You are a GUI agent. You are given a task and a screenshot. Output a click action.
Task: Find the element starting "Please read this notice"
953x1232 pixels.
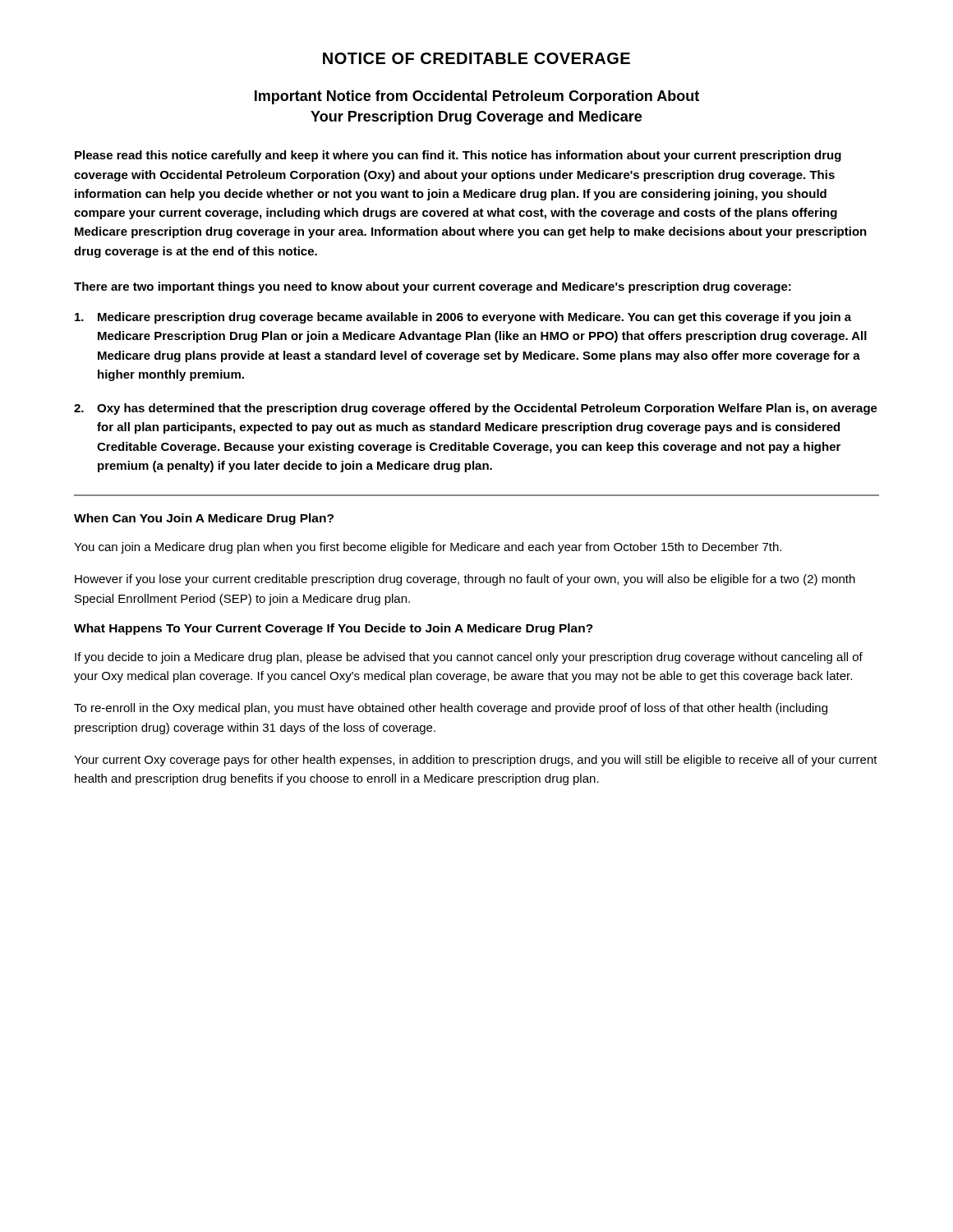click(470, 203)
